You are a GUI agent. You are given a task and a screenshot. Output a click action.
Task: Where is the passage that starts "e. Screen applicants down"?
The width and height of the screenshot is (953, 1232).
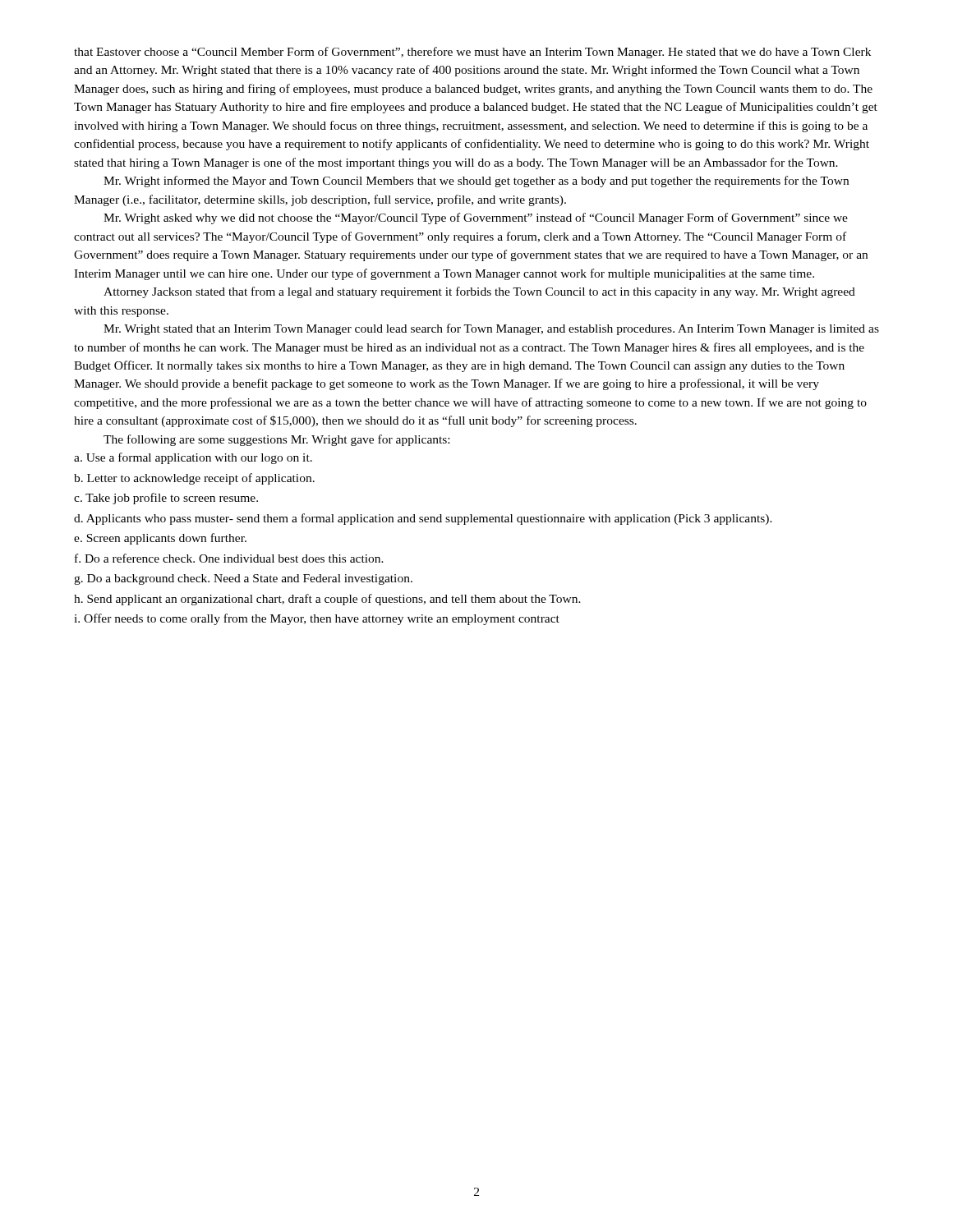161,538
